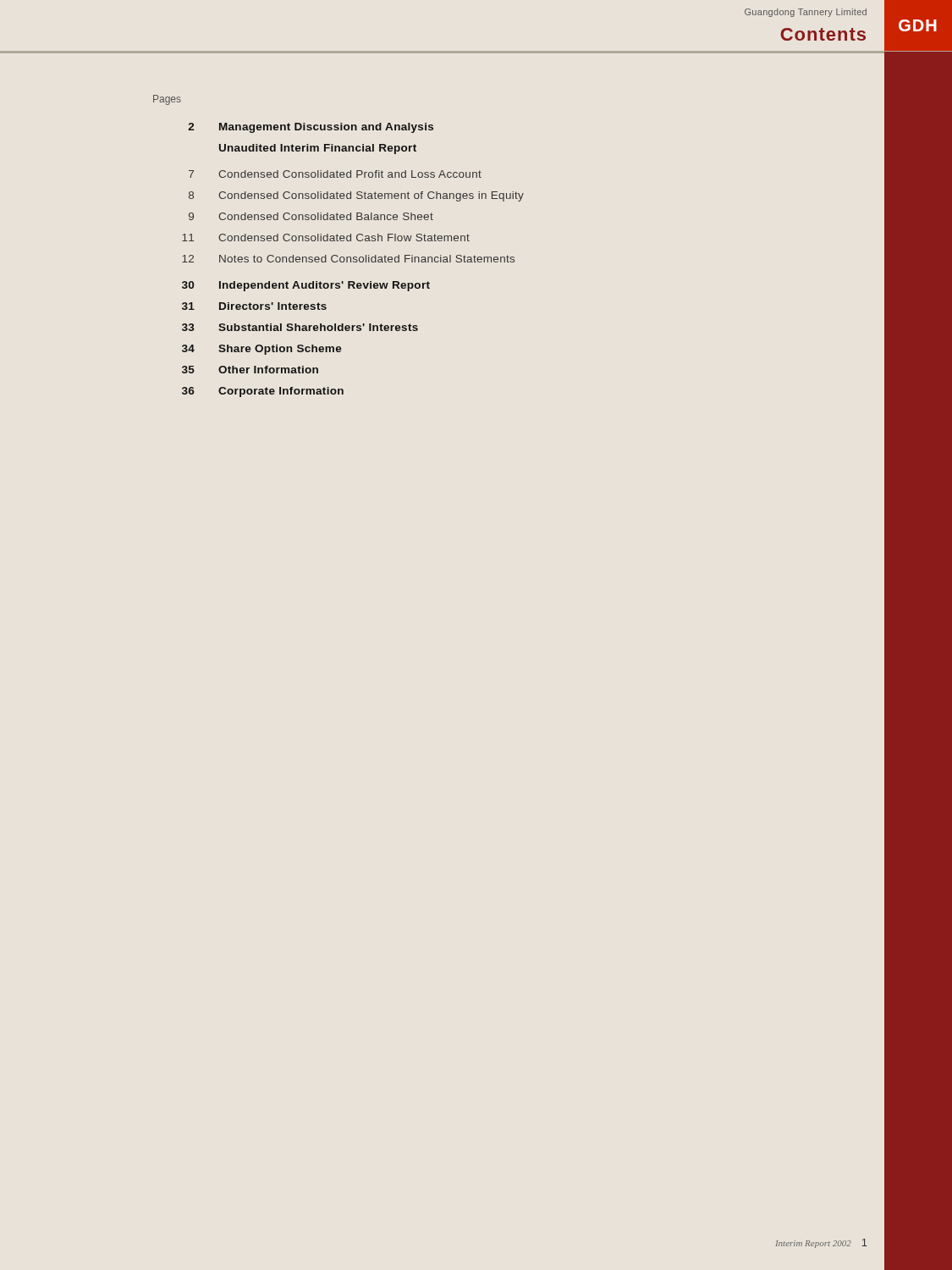The image size is (952, 1270).
Task: Locate the list item that reads "11 Condensed Consolidated Cash Flow Statement"
Action: pyautogui.click(x=326, y=237)
